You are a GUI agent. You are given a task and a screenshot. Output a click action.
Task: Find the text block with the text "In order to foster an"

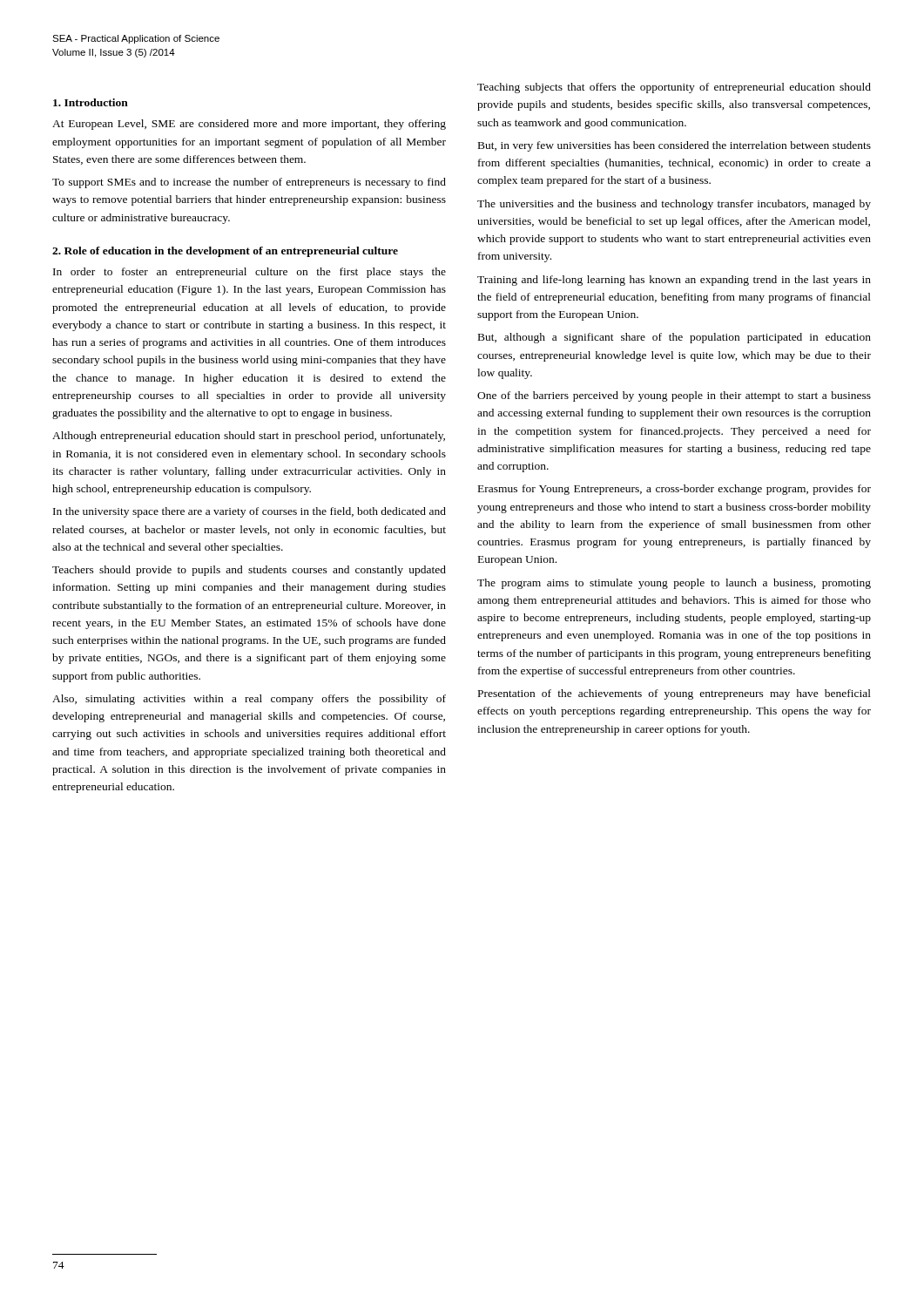pos(249,529)
